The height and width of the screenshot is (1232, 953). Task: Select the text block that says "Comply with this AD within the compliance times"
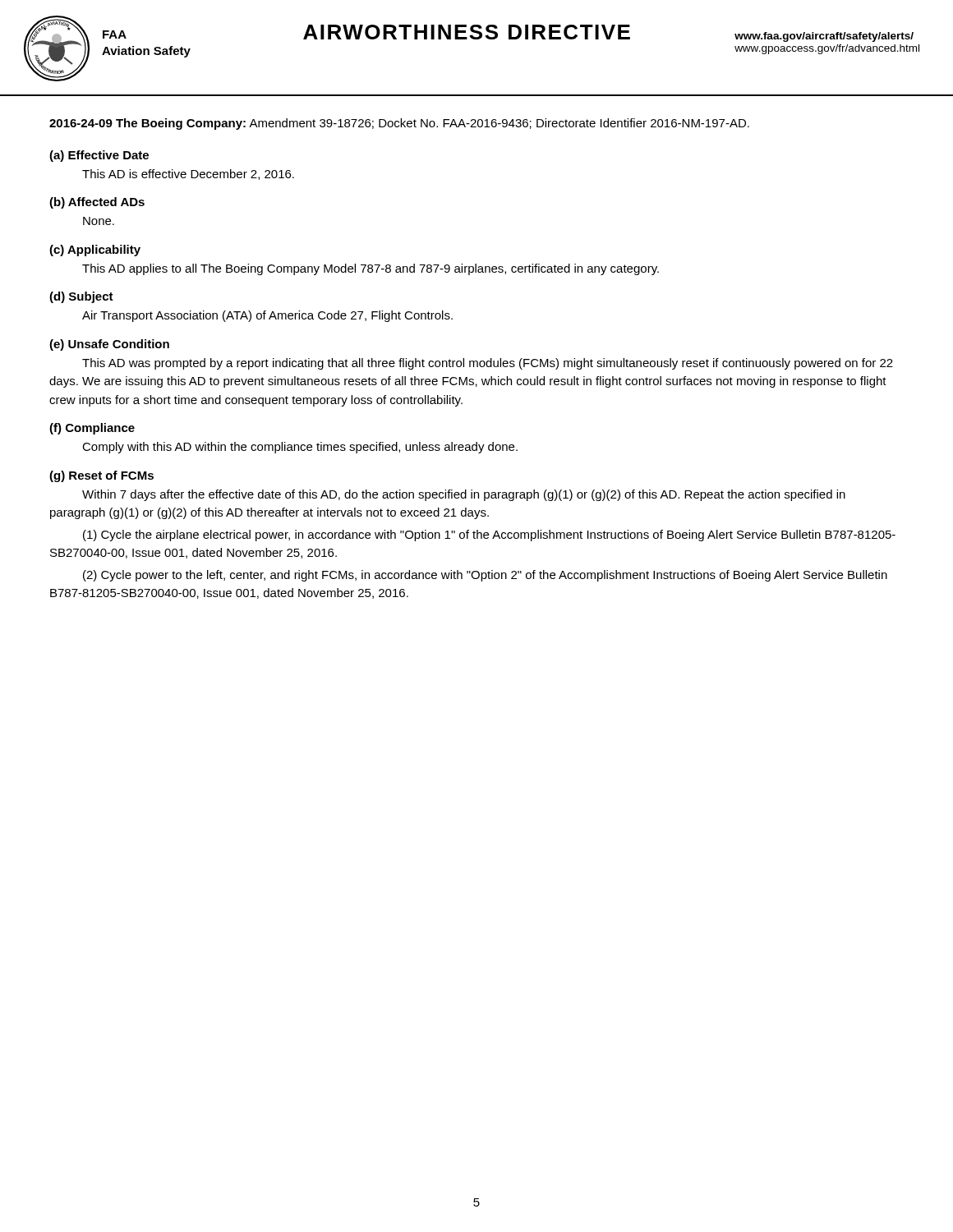(x=300, y=446)
